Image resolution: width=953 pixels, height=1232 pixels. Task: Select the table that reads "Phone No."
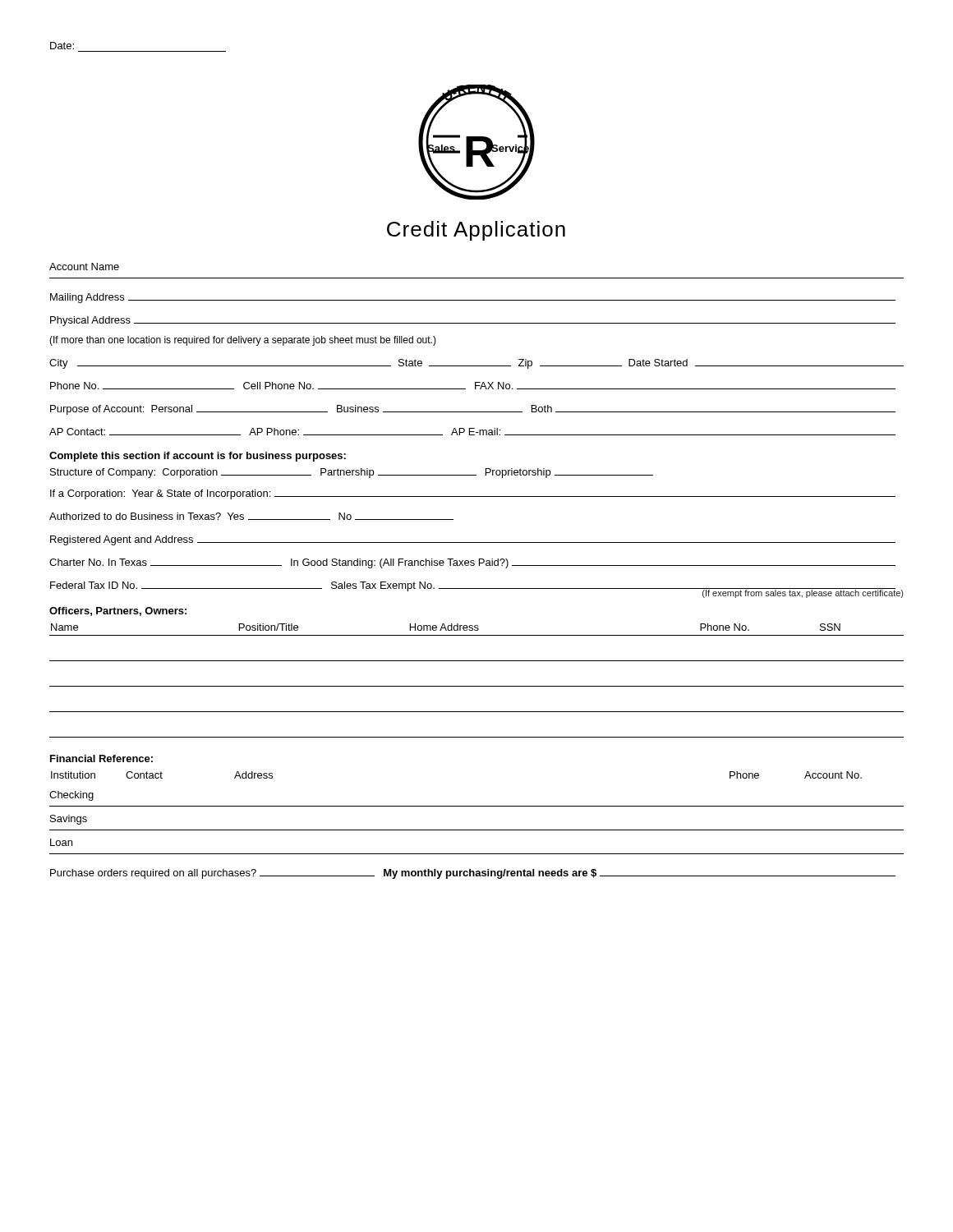pyautogui.click(x=476, y=679)
